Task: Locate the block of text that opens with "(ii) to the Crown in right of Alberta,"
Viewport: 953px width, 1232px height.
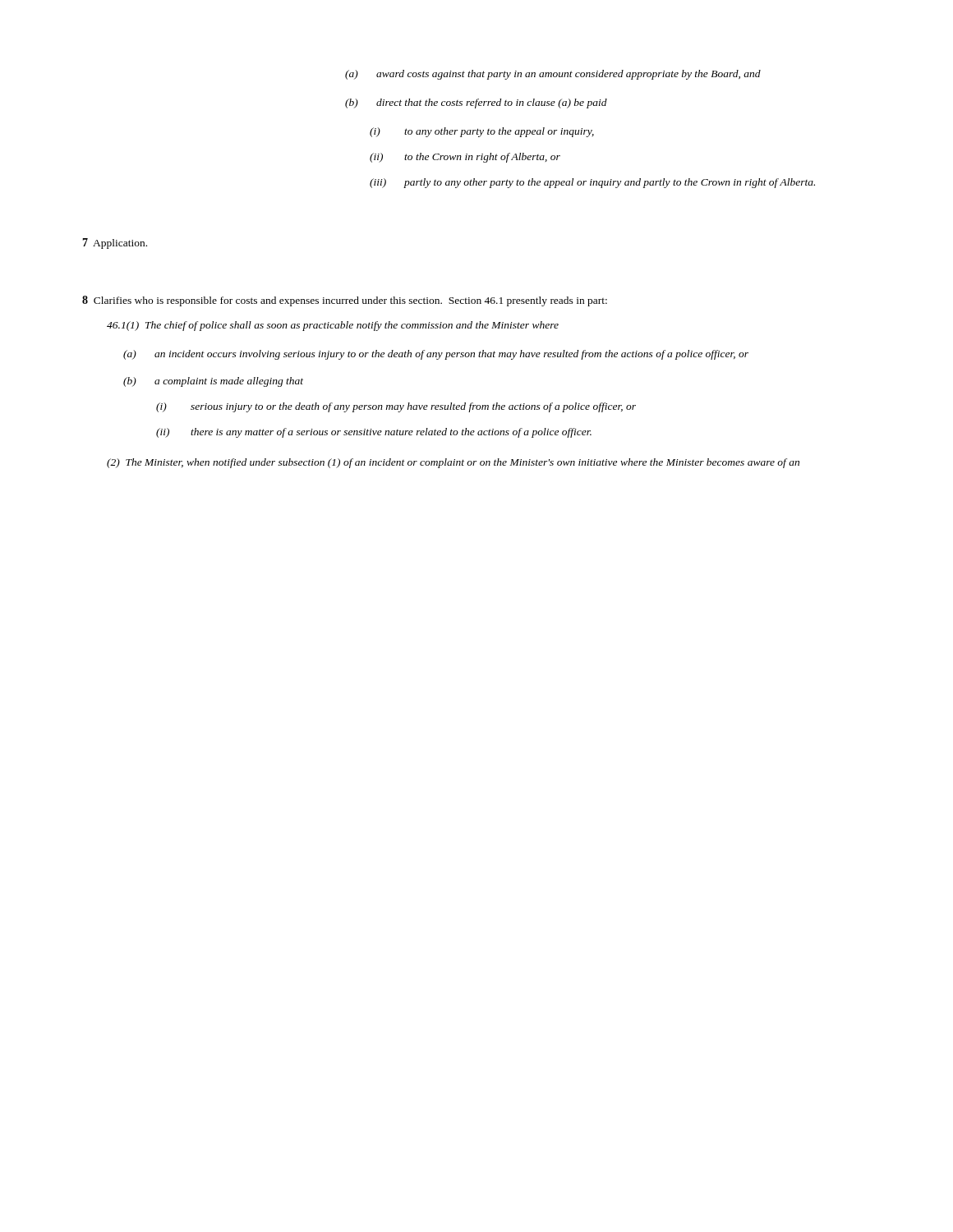Action: pos(465,157)
